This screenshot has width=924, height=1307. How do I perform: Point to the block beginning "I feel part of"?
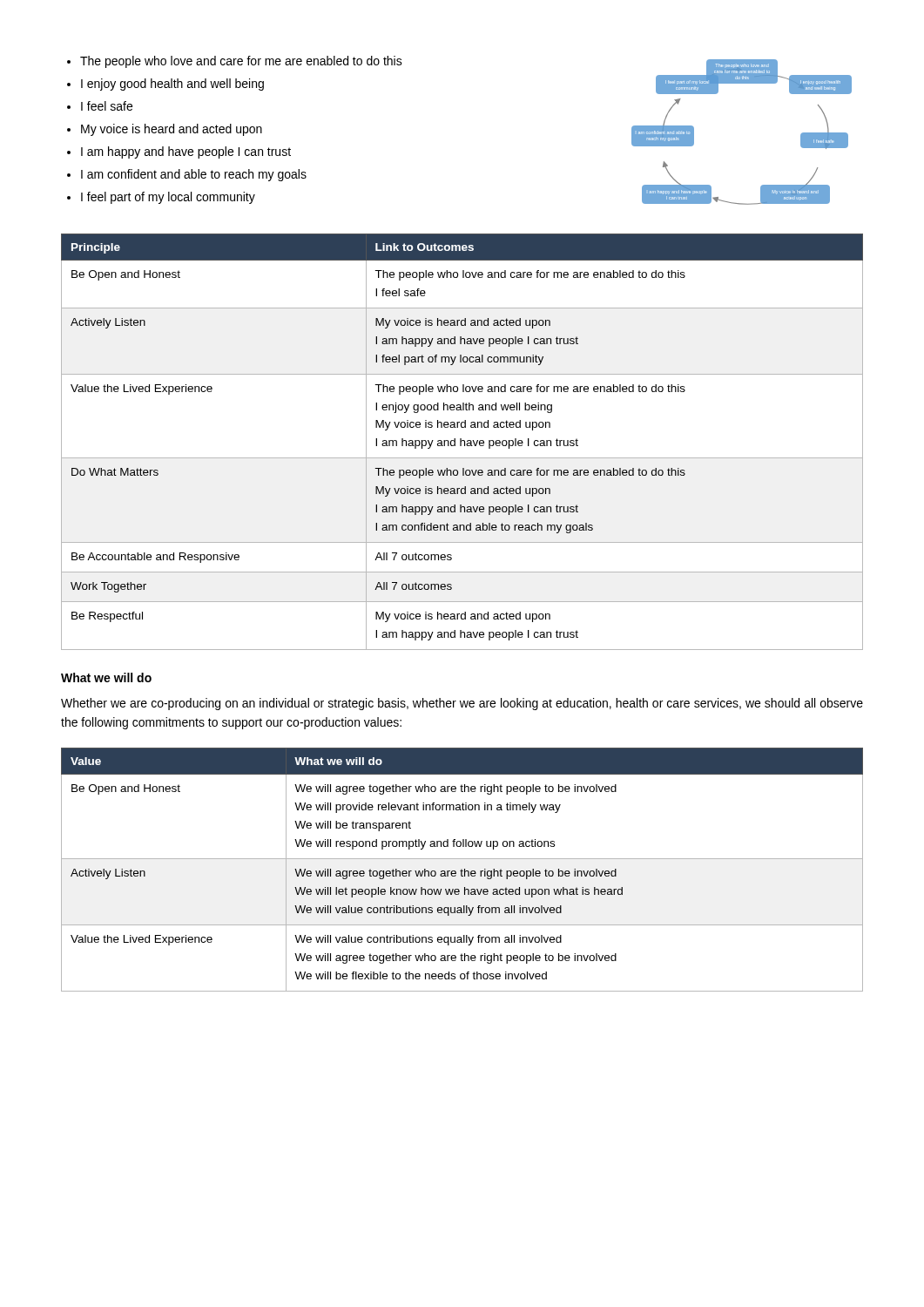[168, 197]
